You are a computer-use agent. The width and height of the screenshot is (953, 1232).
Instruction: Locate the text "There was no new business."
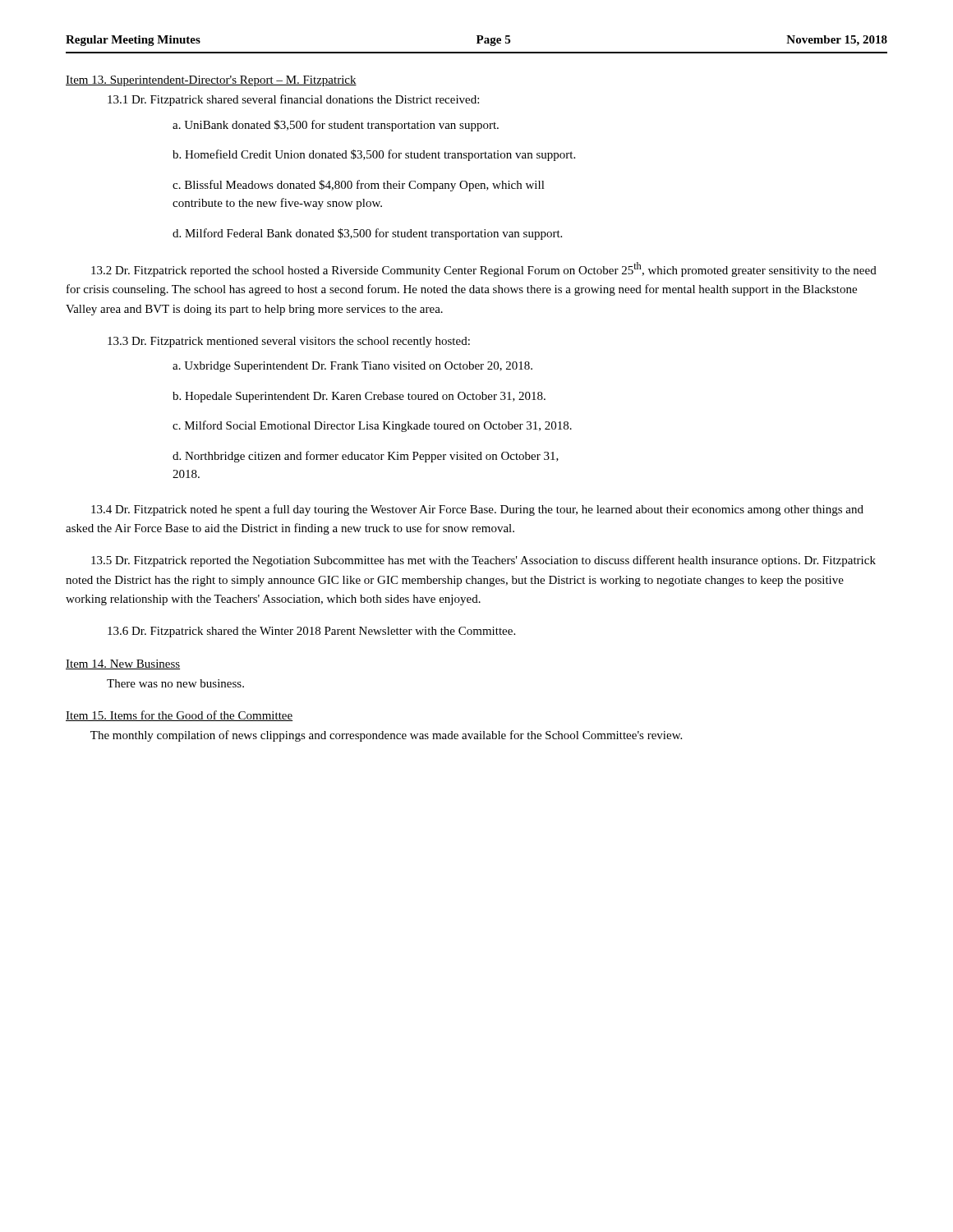176,683
